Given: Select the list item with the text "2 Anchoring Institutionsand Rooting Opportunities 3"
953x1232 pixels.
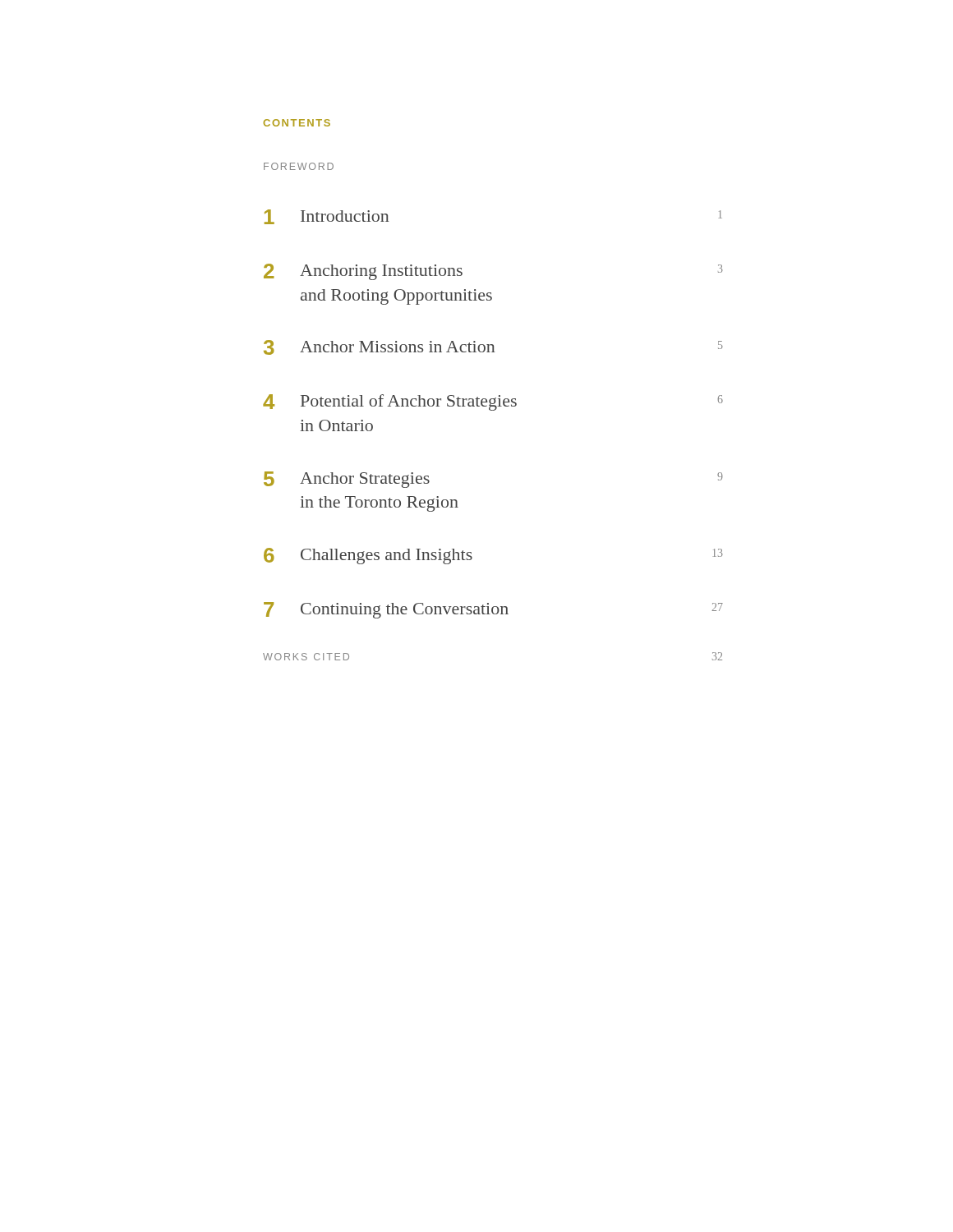Looking at the screenshot, I should click(493, 282).
